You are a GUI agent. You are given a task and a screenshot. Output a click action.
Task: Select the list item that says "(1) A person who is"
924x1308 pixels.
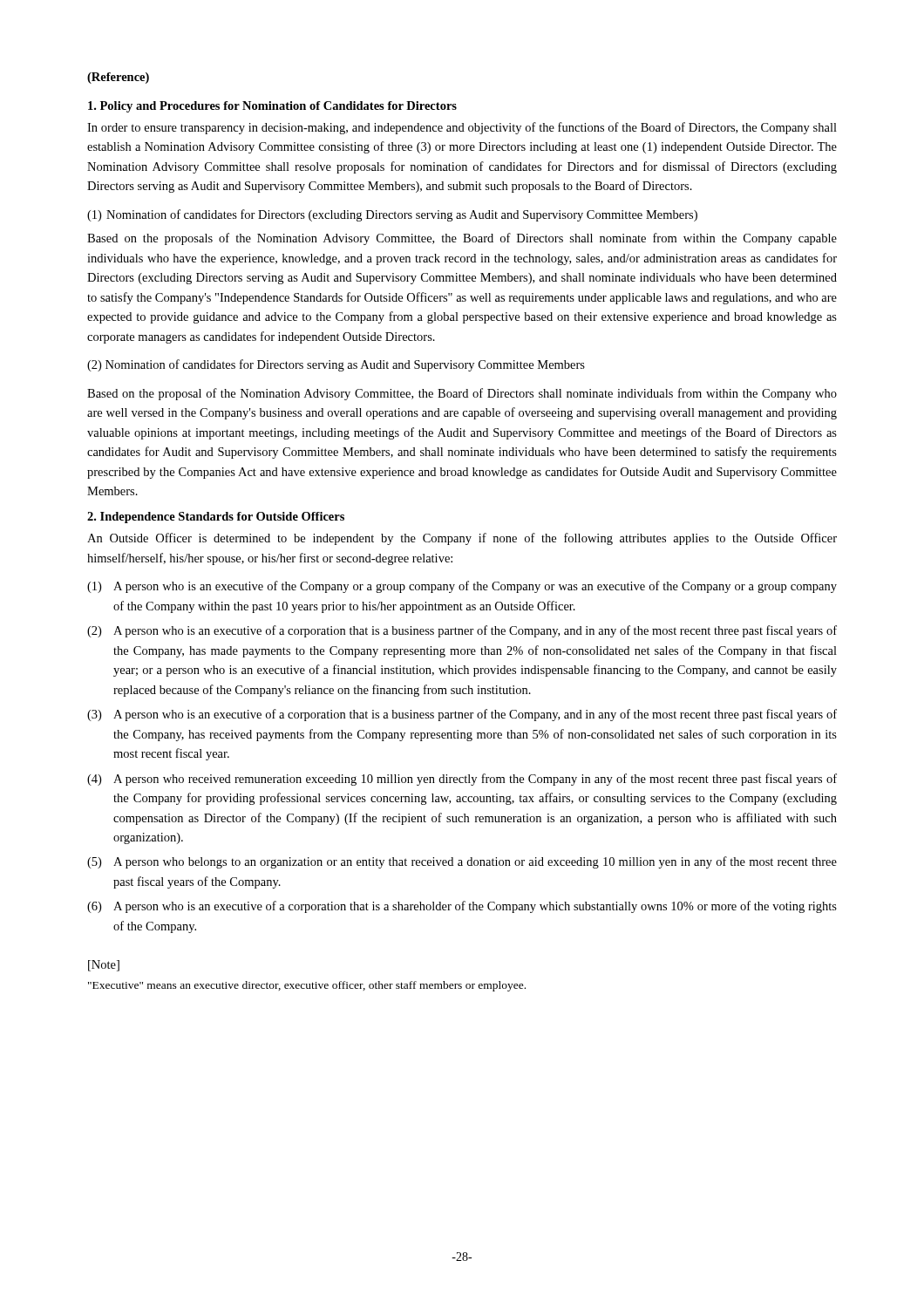(x=462, y=596)
